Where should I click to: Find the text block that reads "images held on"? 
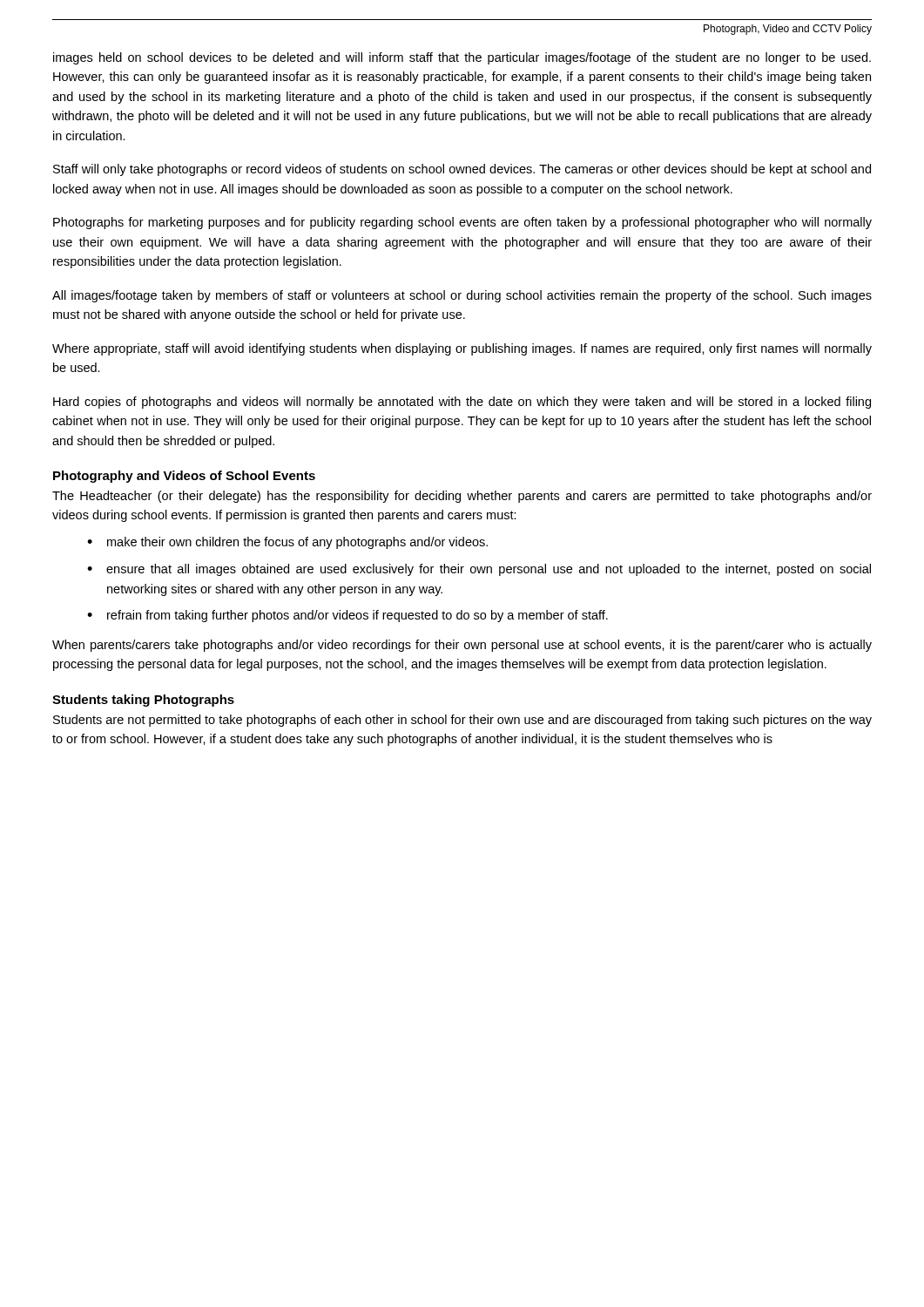point(462,97)
